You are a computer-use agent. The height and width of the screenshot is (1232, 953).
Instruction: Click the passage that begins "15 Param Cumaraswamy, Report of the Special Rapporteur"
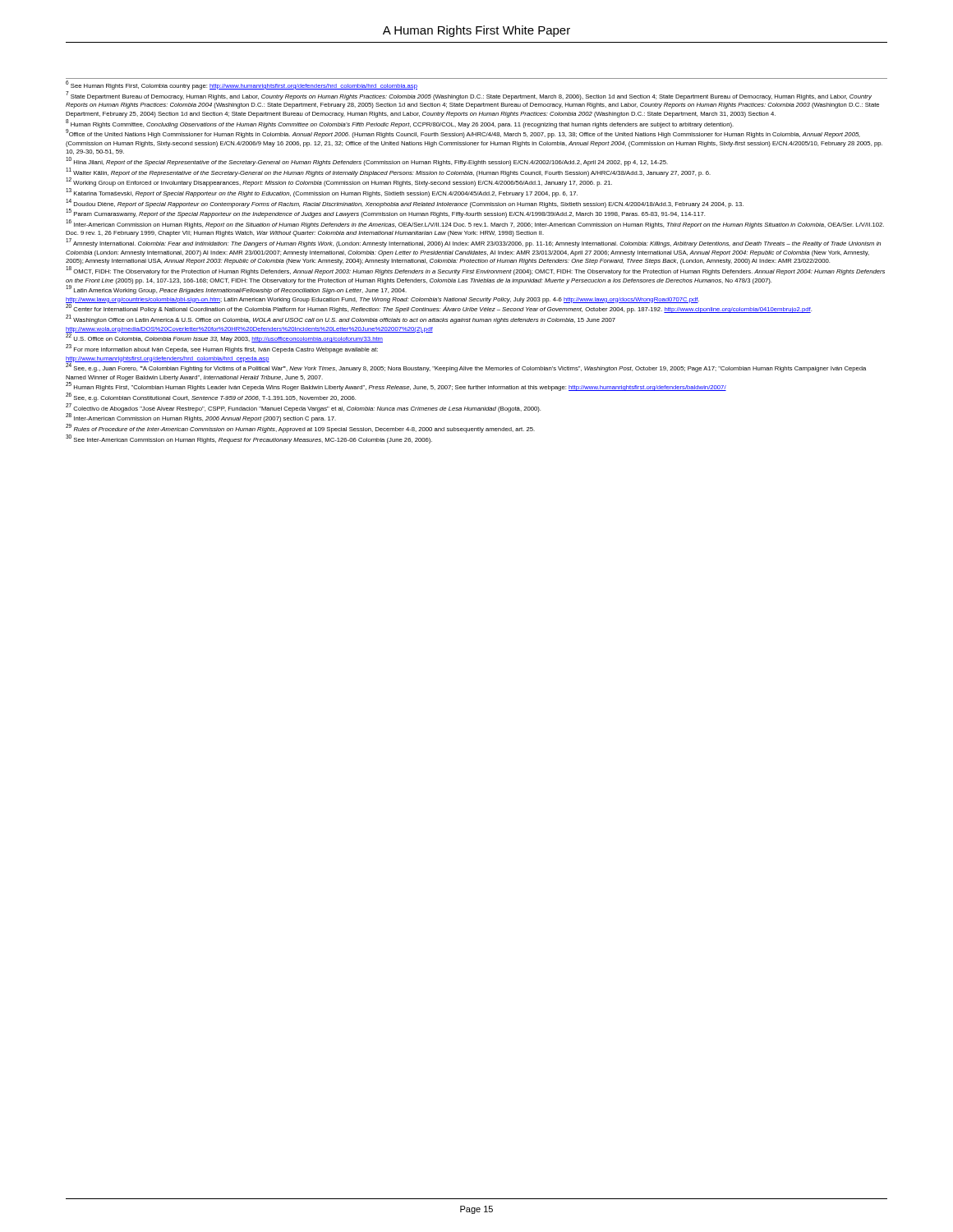coord(386,214)
